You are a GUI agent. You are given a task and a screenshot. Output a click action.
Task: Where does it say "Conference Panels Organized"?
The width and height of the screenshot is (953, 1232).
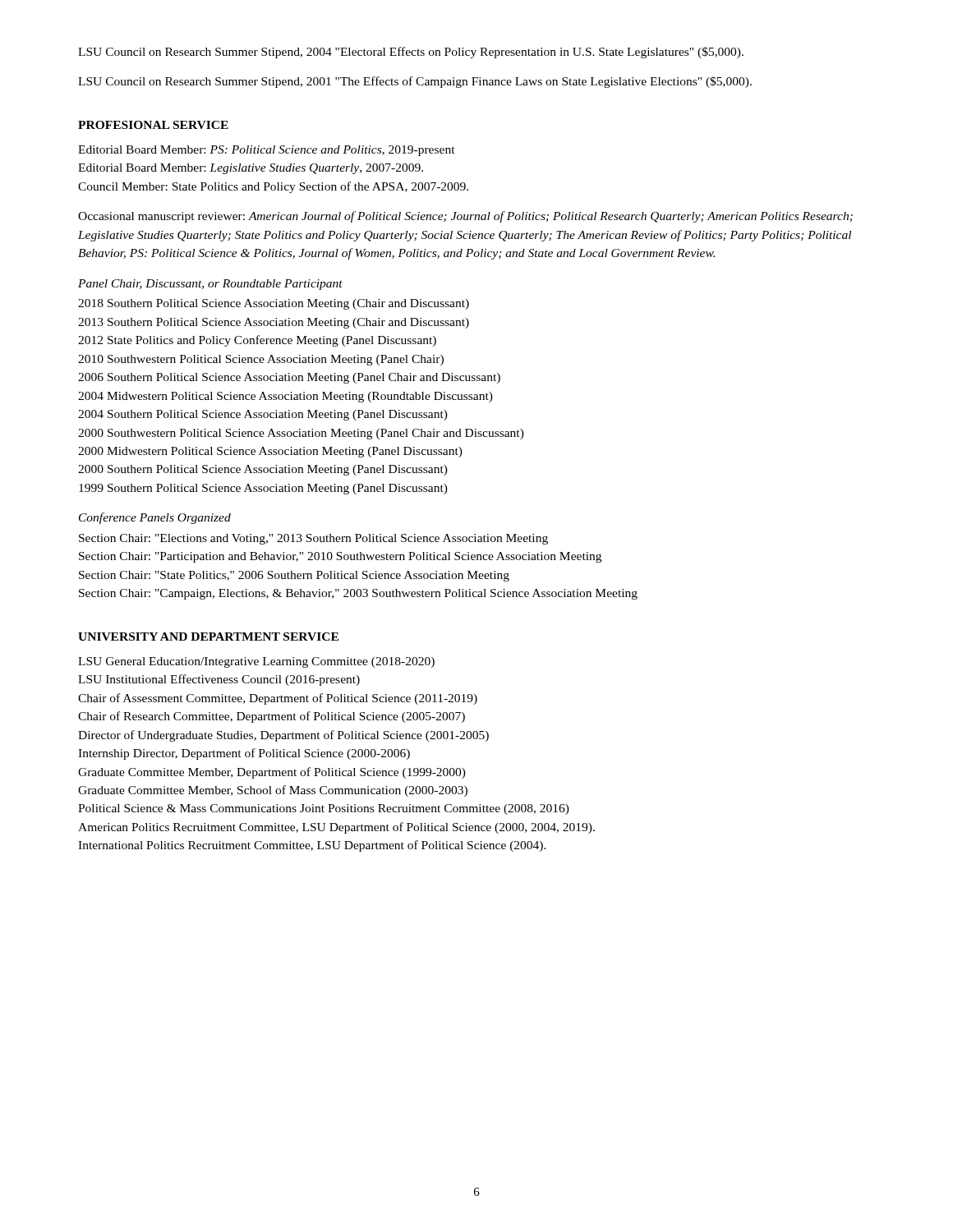click(154, 517)
